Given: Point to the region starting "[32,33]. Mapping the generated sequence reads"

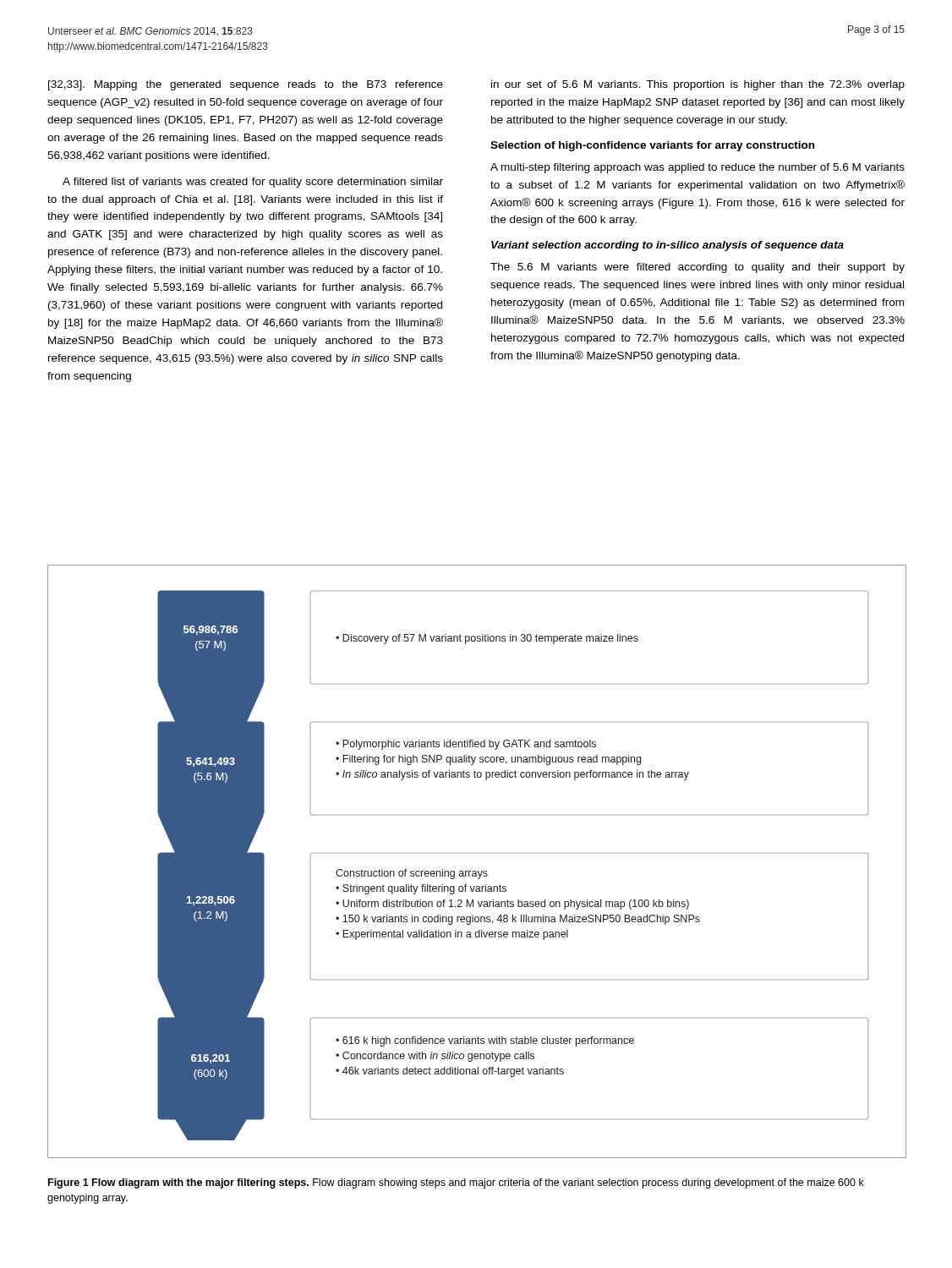Looking at the screenshot, I should click(x=245, y=231).
